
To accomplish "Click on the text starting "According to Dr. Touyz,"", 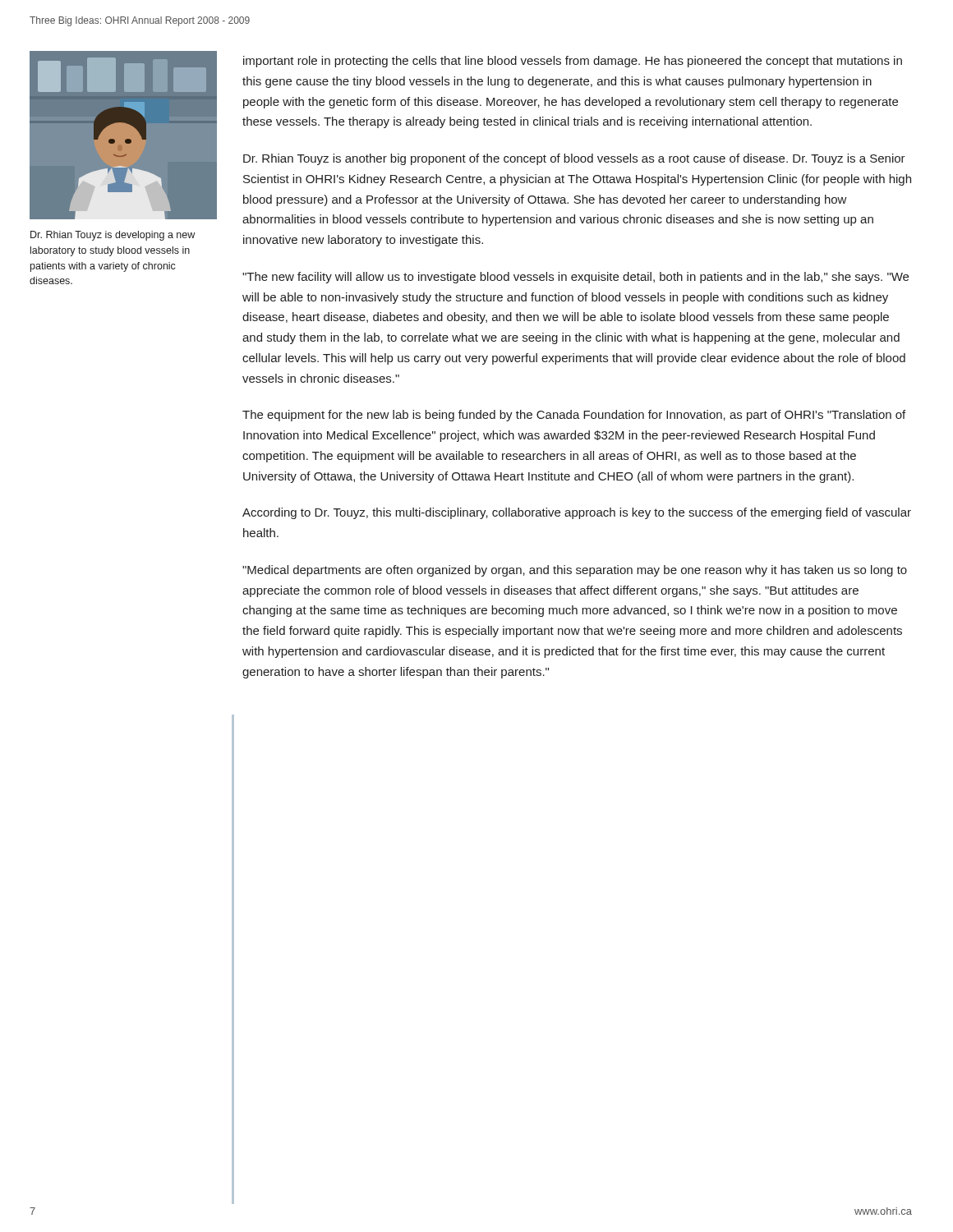I will [577, 522].
